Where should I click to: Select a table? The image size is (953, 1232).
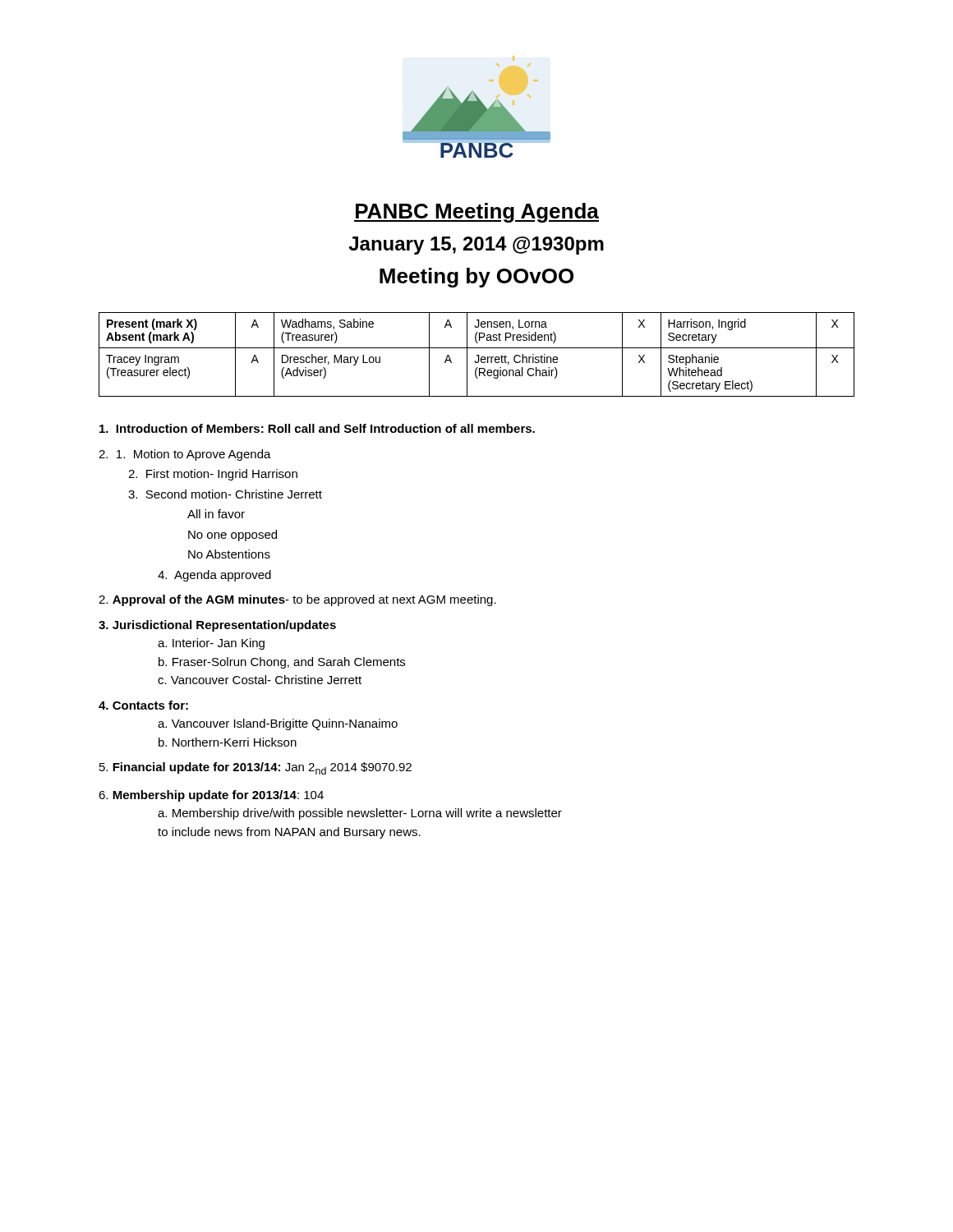pos(476,354)
